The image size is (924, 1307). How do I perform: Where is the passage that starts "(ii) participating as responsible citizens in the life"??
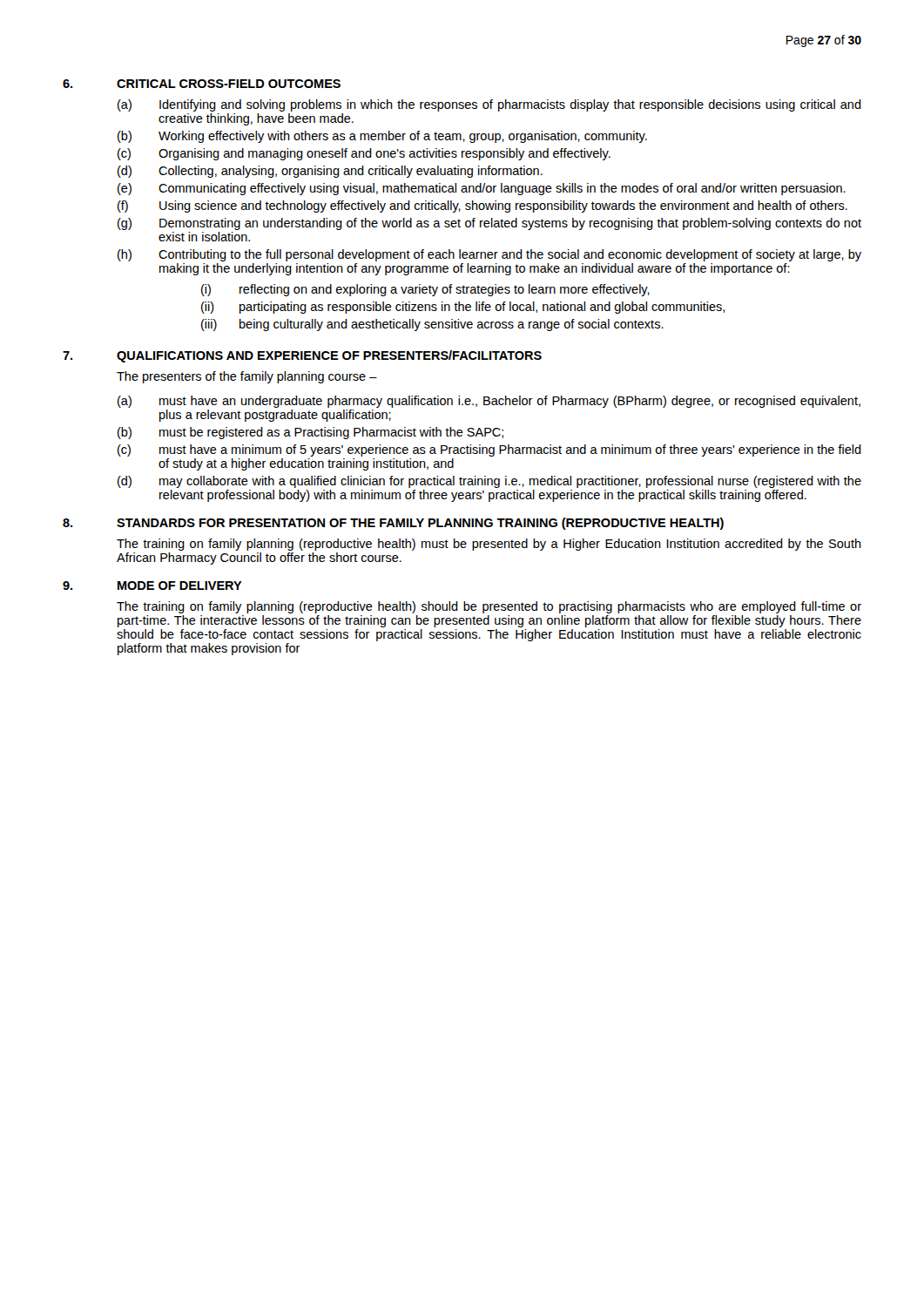531,307
